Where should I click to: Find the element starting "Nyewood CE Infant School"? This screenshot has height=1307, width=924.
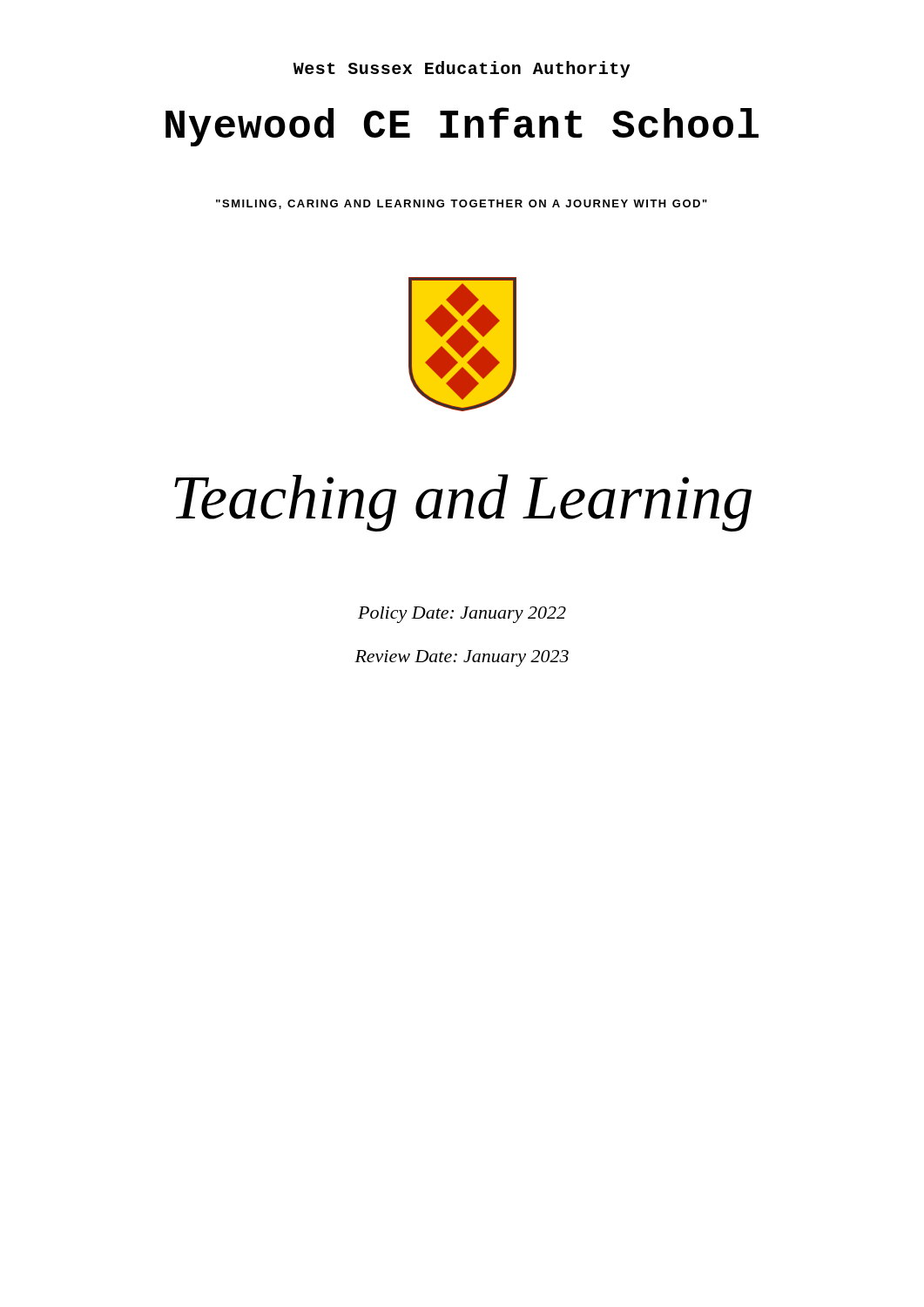click(x=462, y=127)
